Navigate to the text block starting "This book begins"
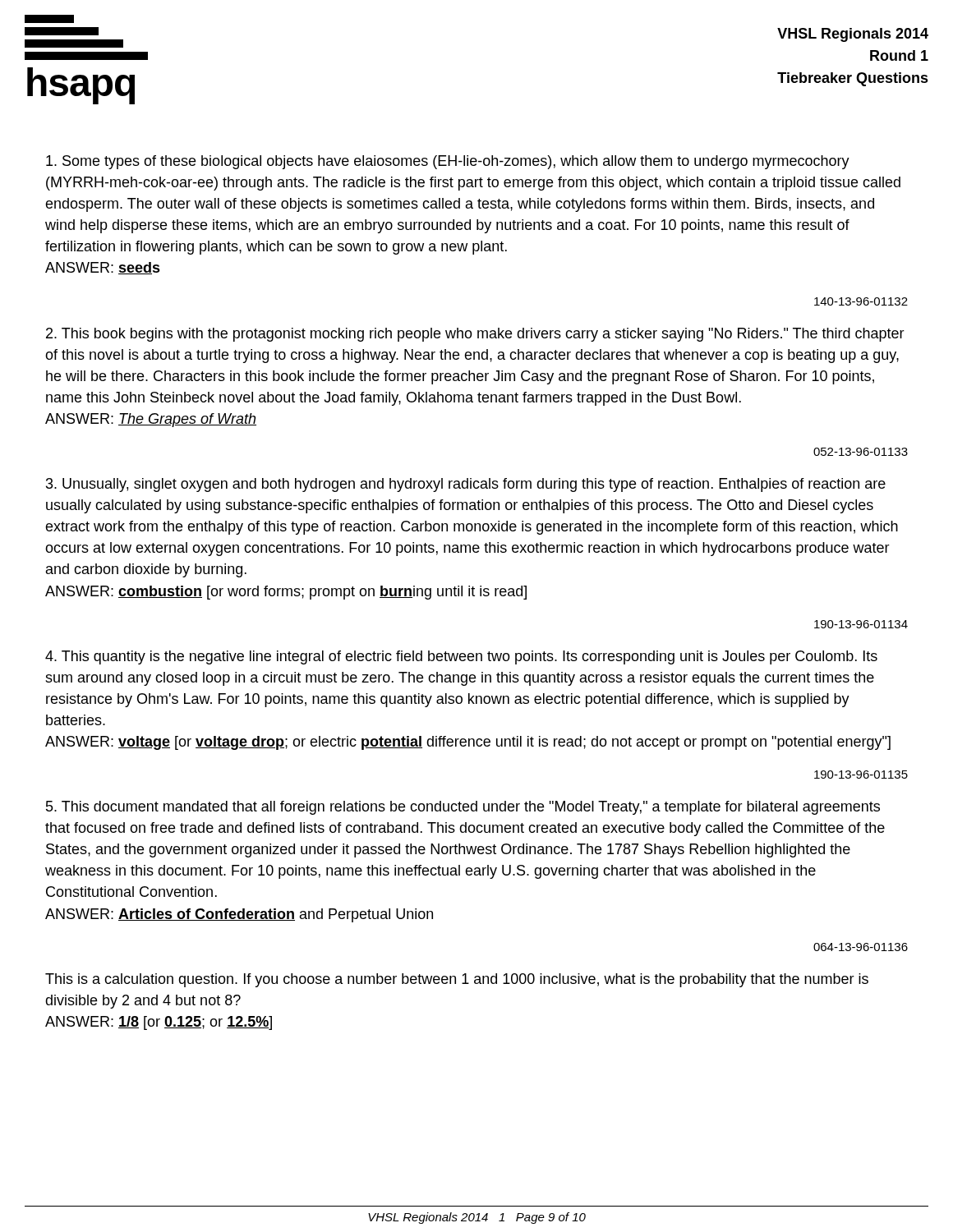The height and width of the screenshot is (1232, 953). pos(476,376)
